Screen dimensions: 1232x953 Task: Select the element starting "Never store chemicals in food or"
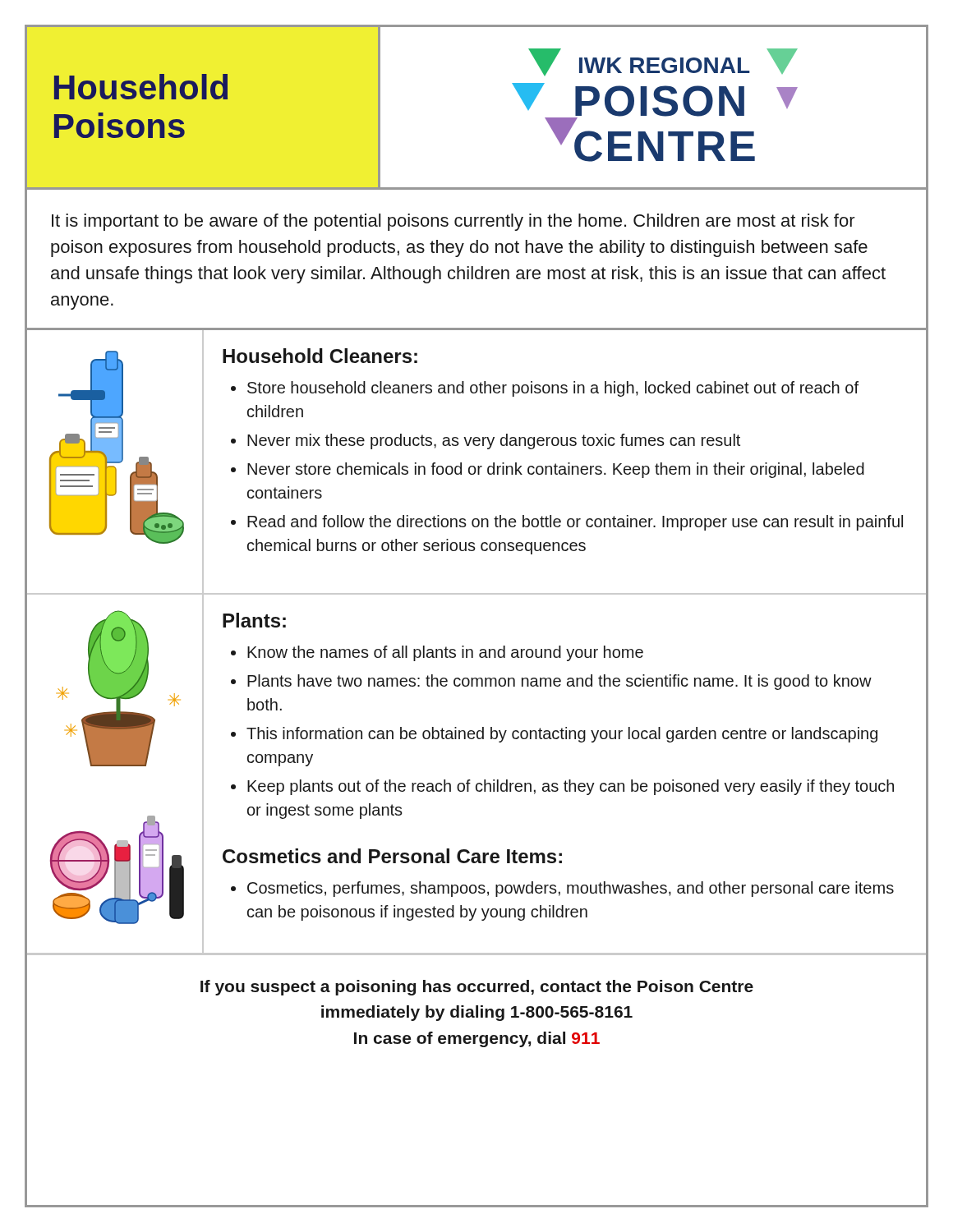[x=556, y=480]
